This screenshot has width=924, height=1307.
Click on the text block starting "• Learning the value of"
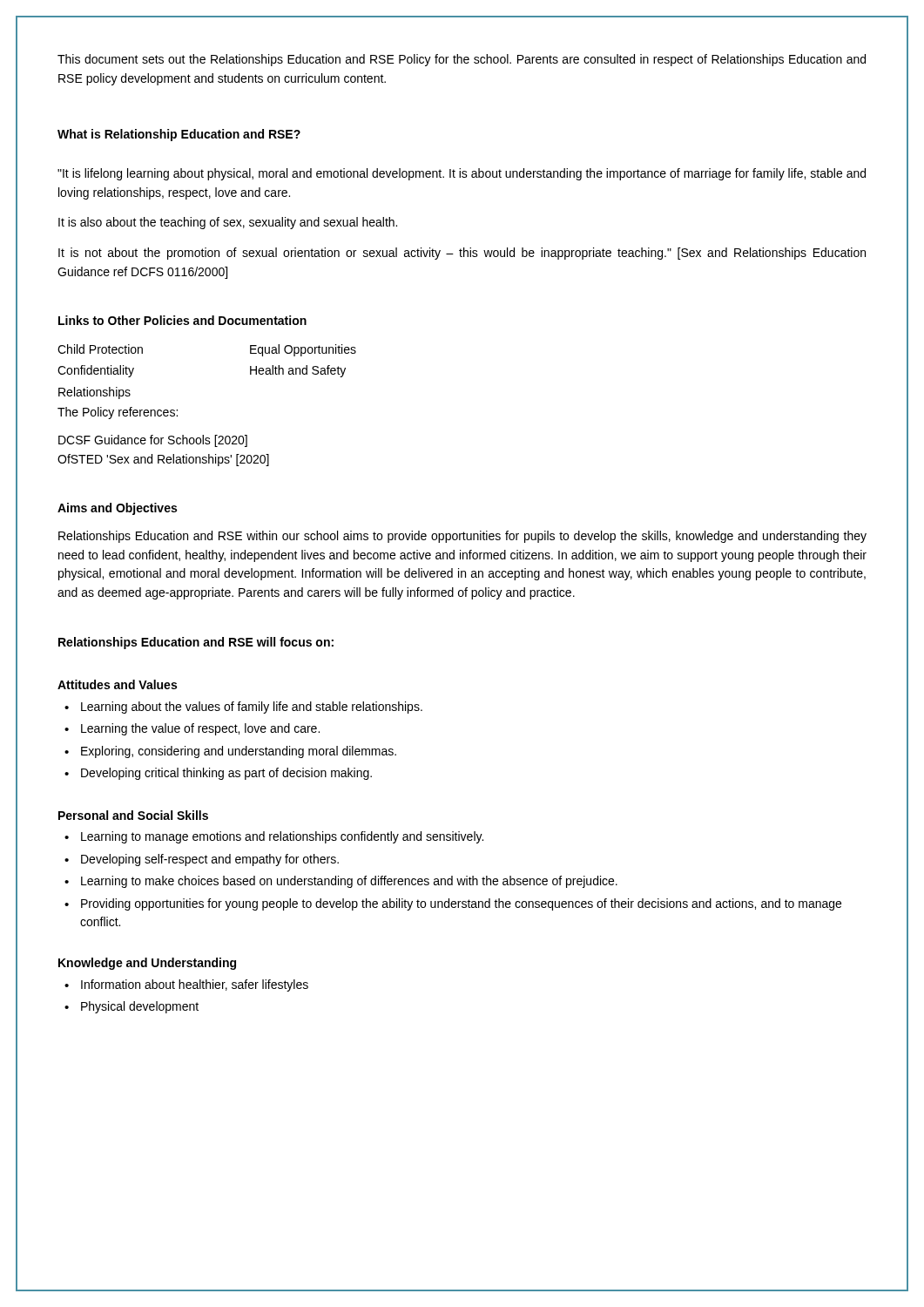click(x=192, y=729)
